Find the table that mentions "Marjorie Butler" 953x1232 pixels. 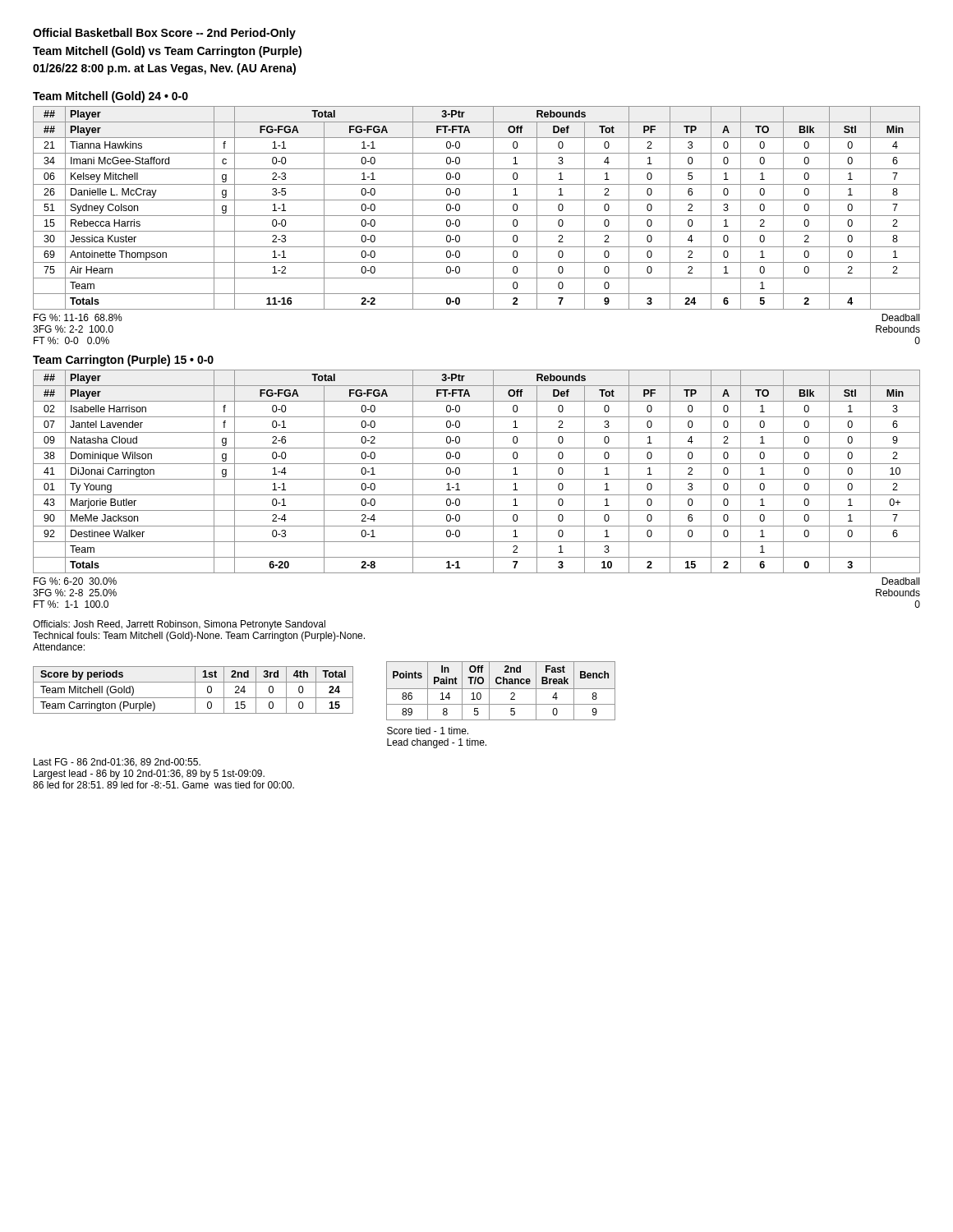coord(476,471)
